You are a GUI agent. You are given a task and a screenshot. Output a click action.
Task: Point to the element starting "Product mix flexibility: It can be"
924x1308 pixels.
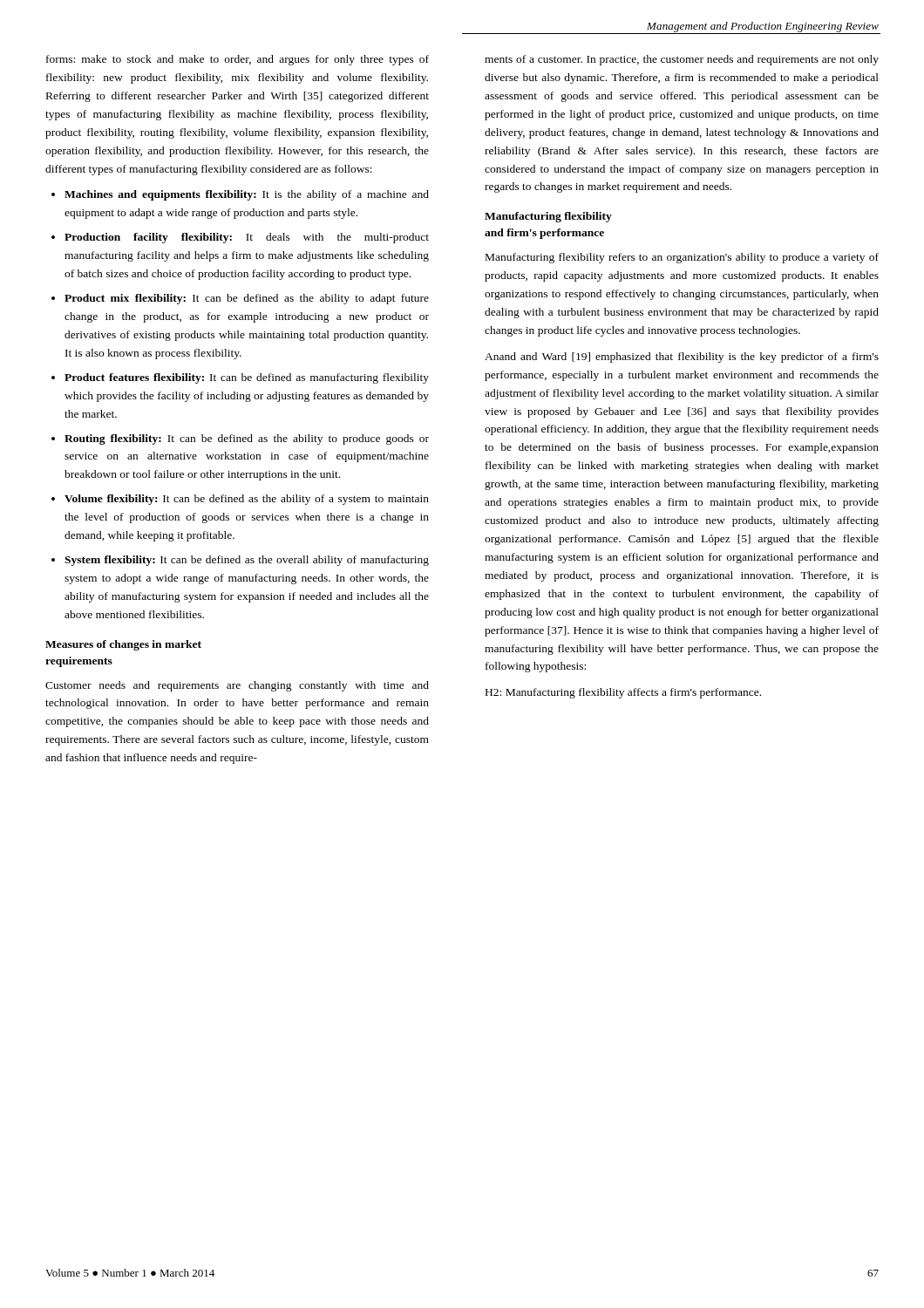(x=247, y=325)
